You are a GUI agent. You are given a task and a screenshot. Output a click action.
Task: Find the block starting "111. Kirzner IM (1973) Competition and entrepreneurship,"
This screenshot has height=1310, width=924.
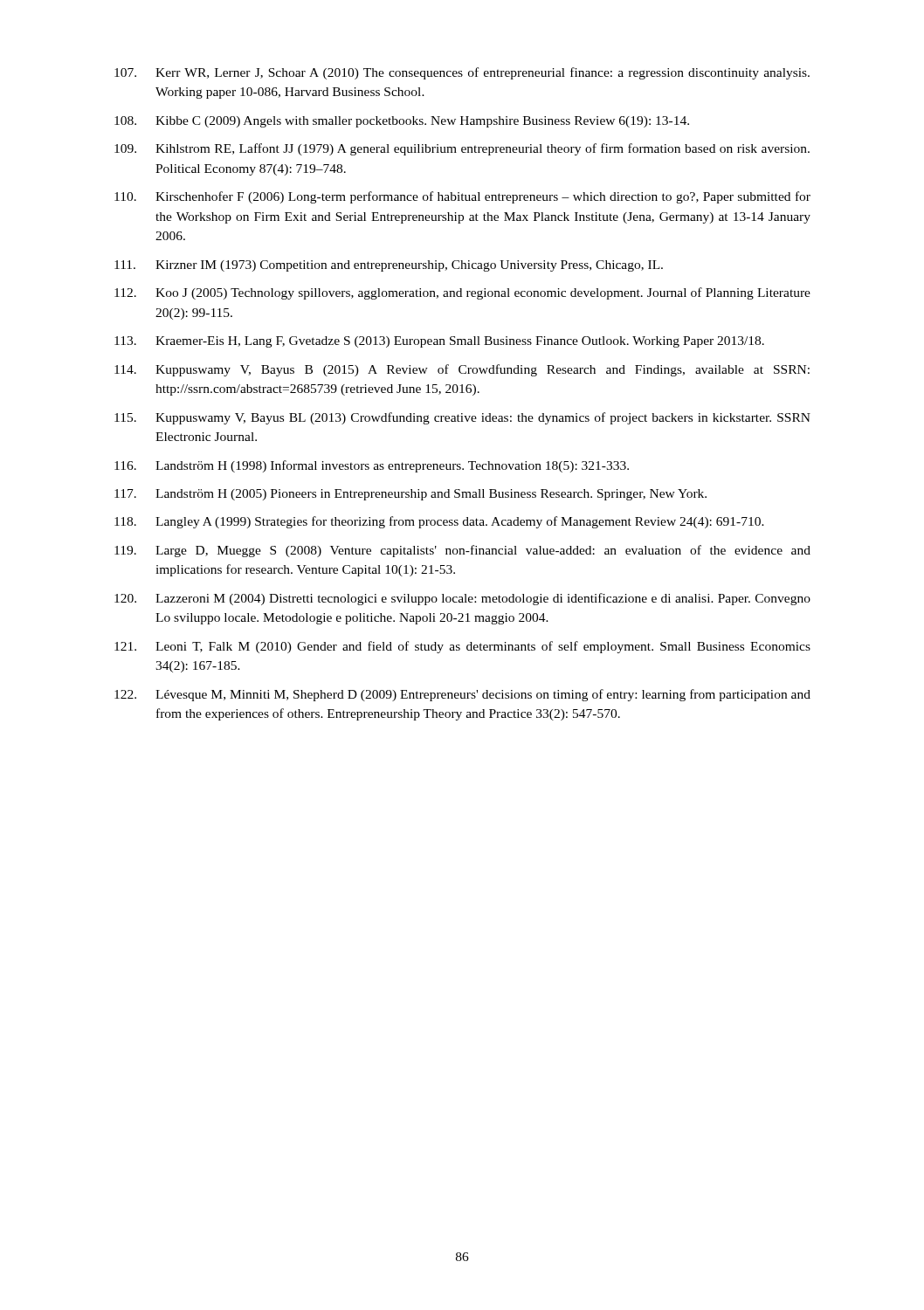462,265
